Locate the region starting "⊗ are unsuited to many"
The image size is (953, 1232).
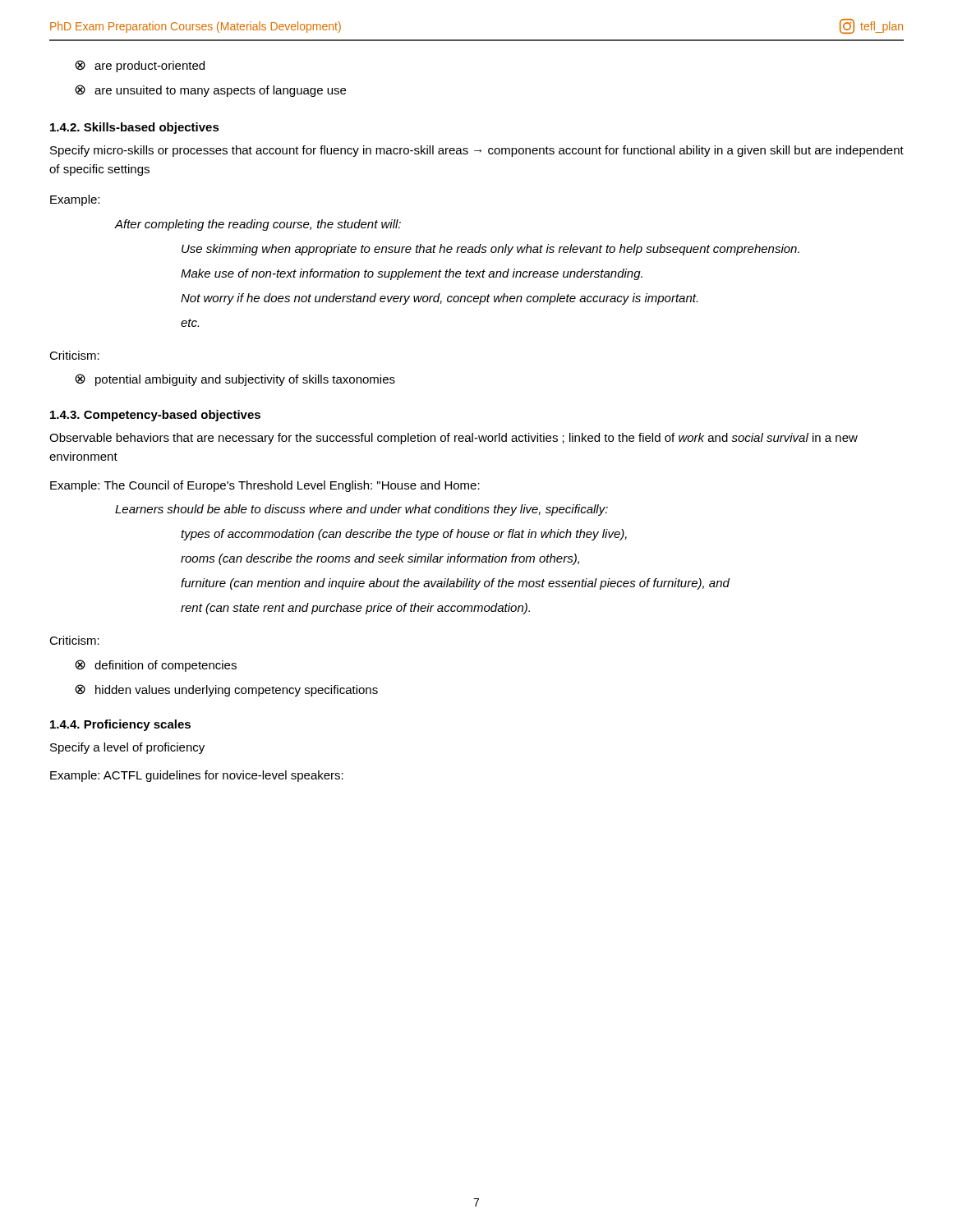pyautogui.click(x=210, y=91)
